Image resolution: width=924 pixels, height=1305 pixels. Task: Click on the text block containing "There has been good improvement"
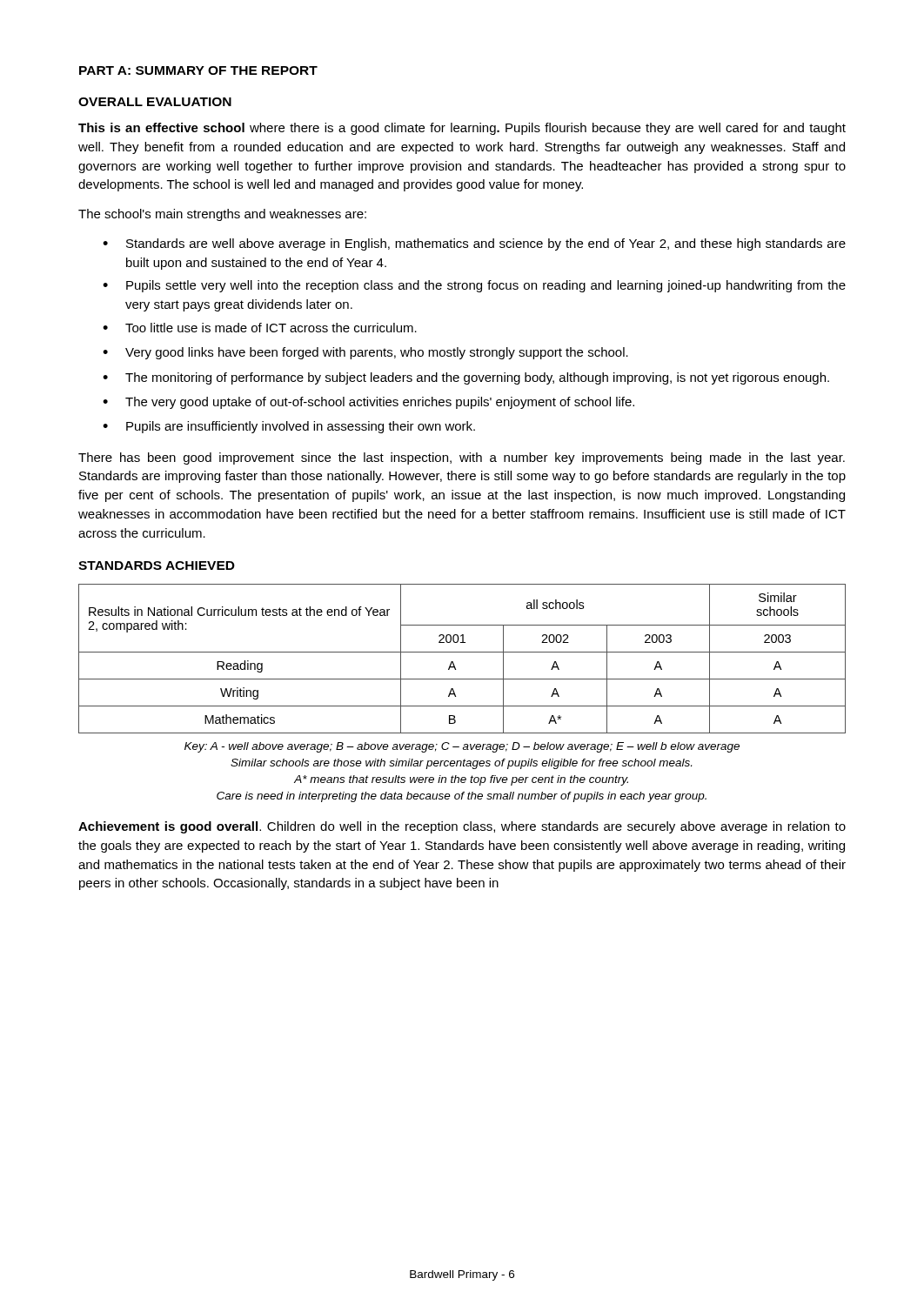pyautogui.click(x=462, y=495)
